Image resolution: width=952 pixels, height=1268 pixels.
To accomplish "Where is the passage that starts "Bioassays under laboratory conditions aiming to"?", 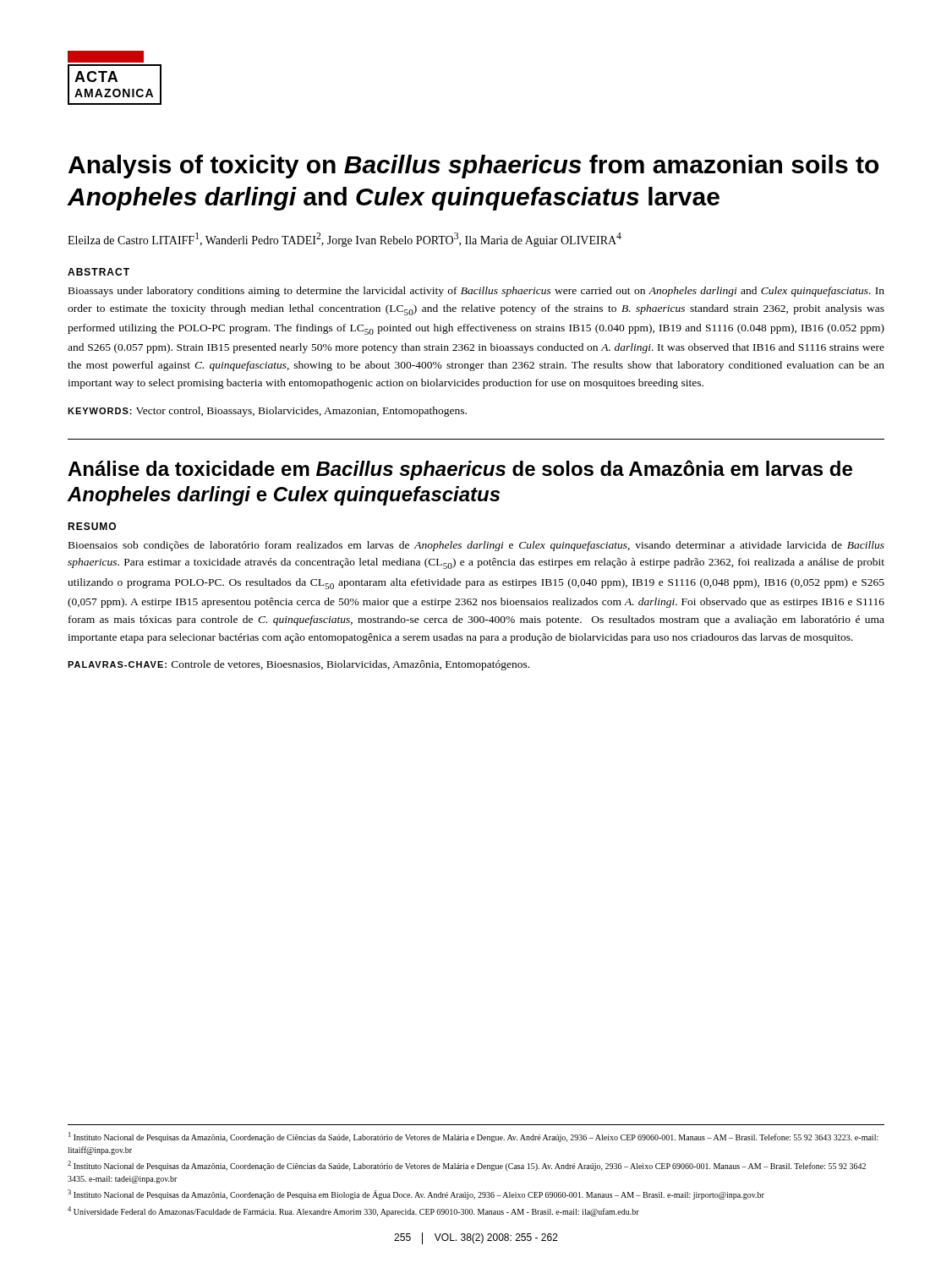I will 476,336.
